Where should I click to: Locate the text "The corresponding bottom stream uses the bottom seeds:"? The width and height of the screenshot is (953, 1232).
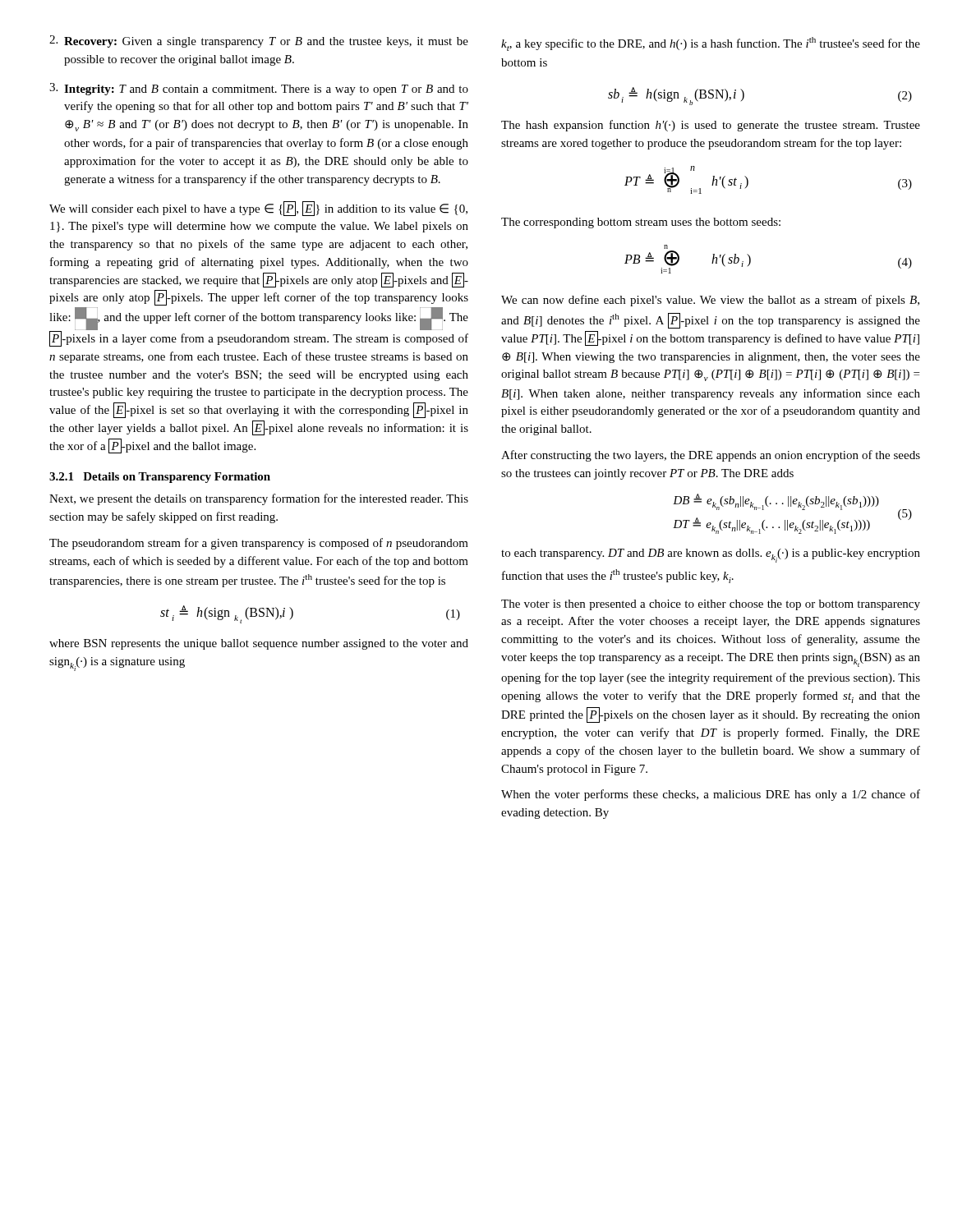641,221
